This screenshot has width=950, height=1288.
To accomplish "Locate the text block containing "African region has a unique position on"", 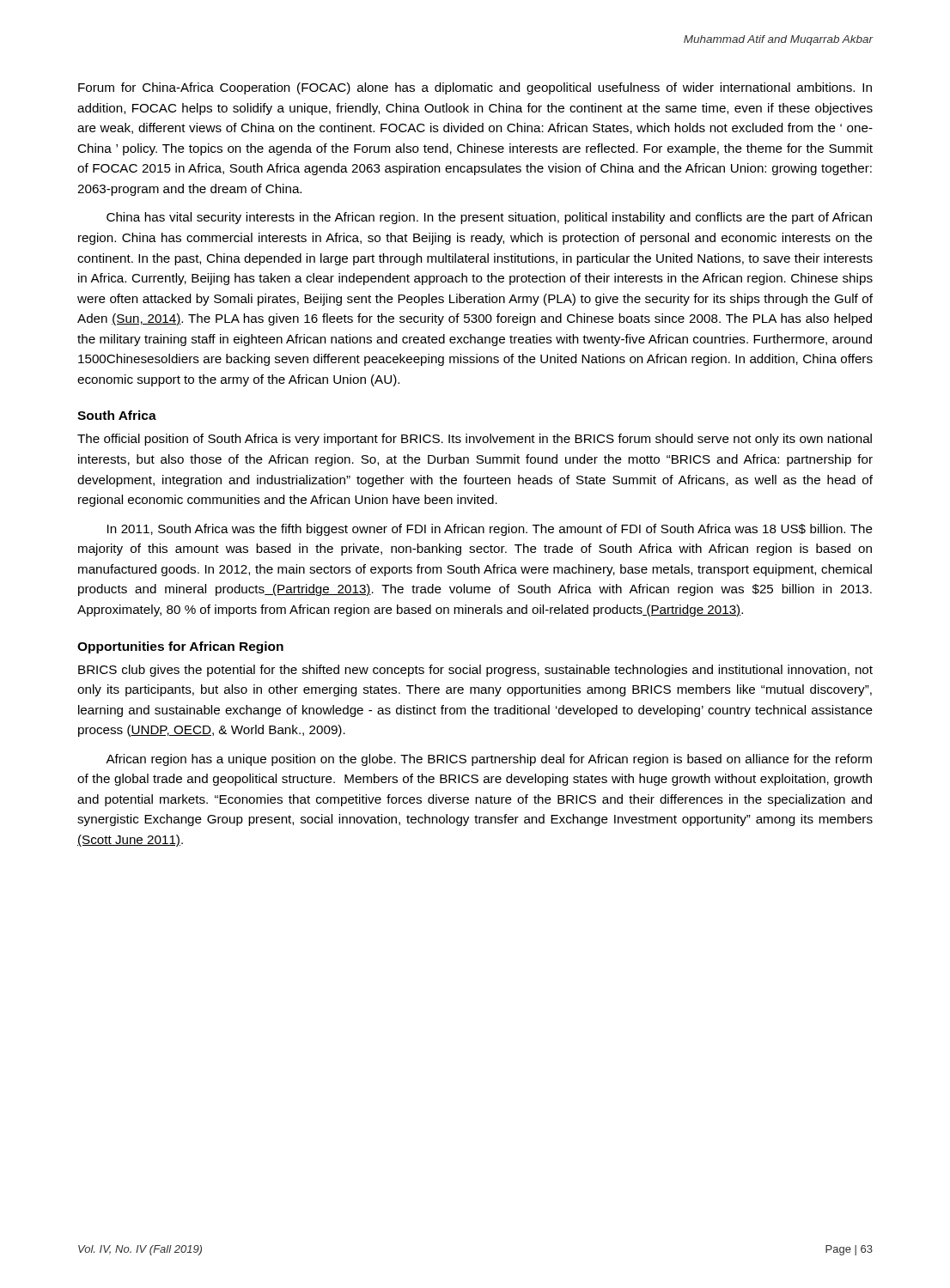I will tap(475, 799).
